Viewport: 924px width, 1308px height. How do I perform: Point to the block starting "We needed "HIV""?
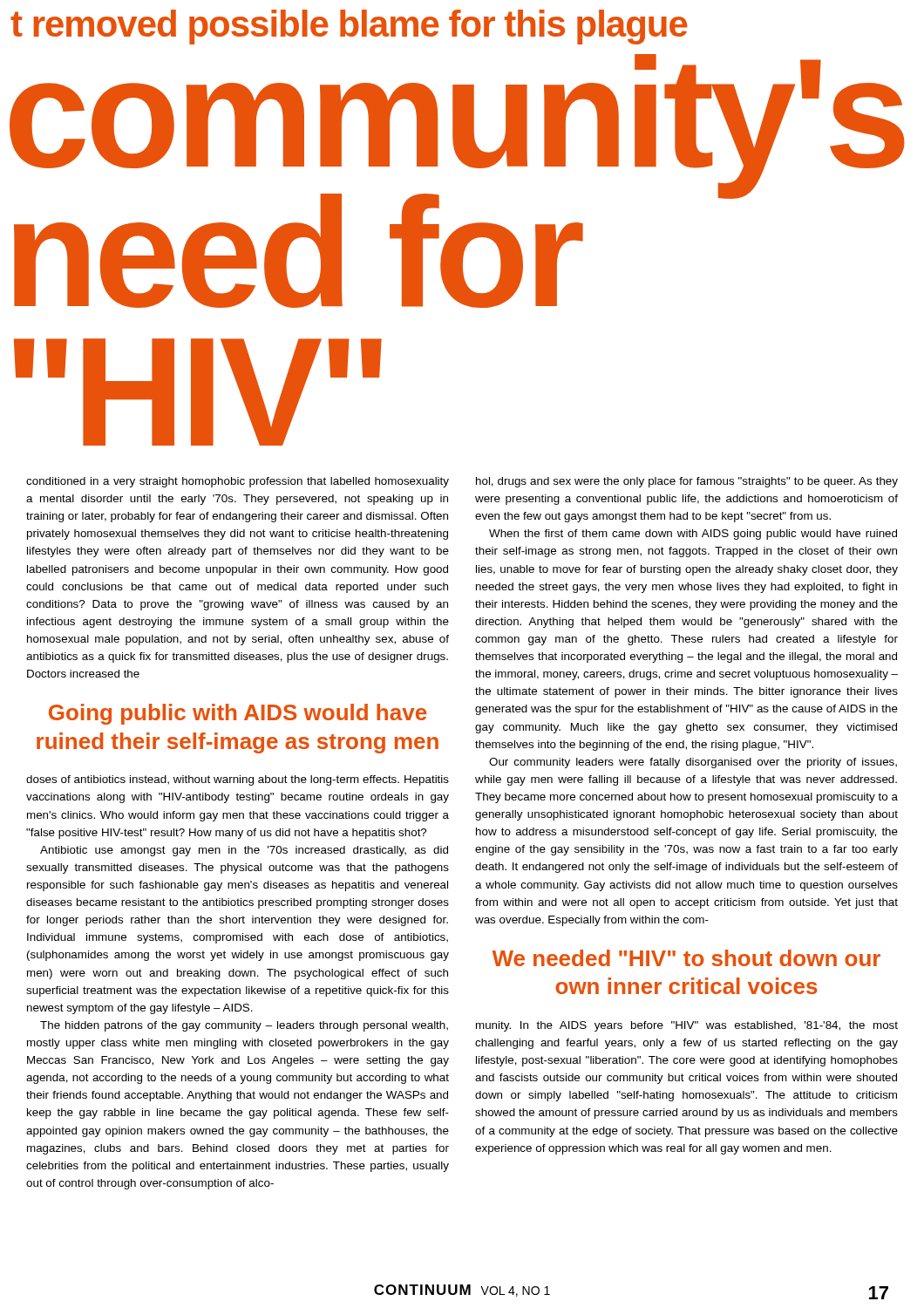point(686,972)
